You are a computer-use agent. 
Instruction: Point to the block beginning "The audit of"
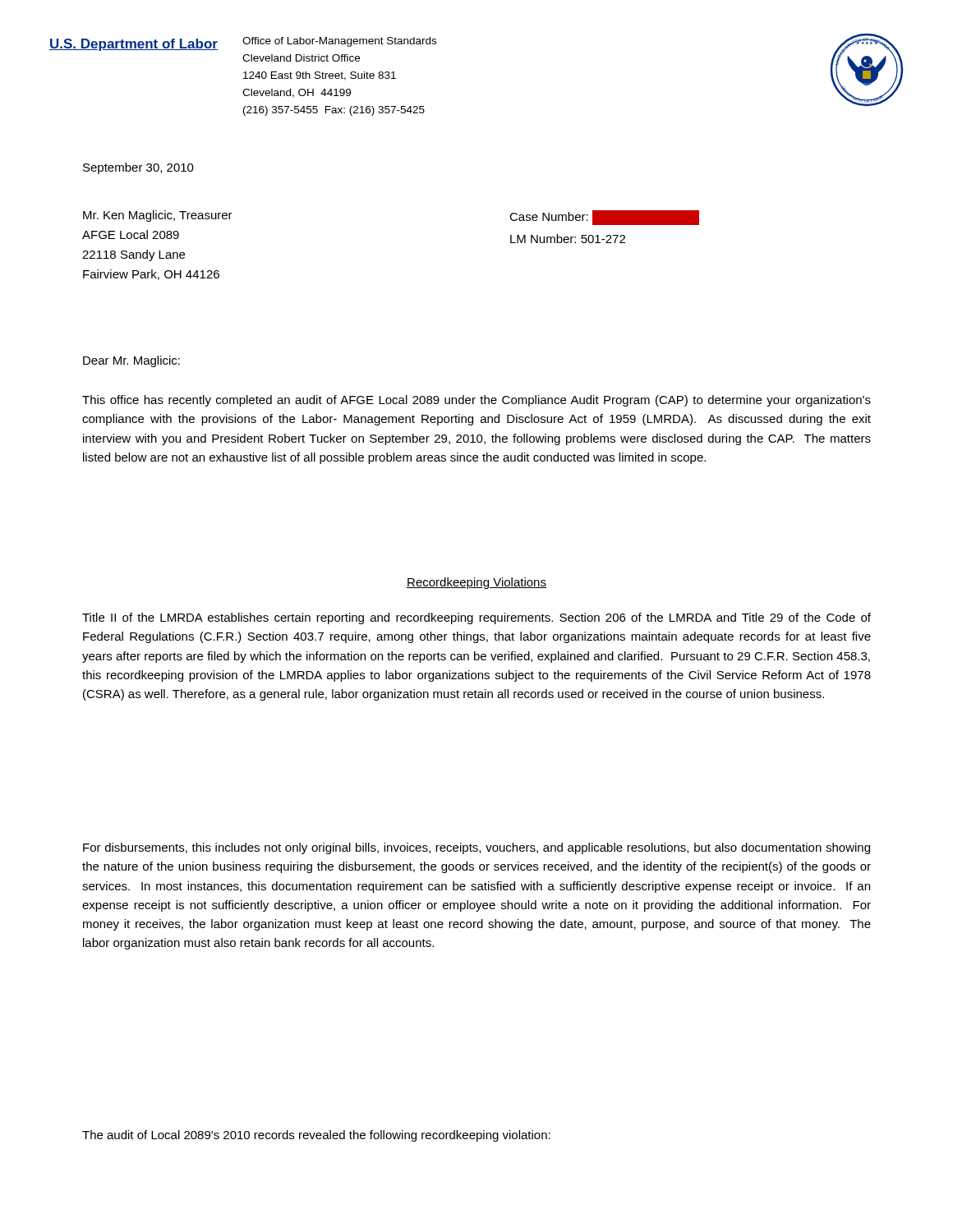317,1135
